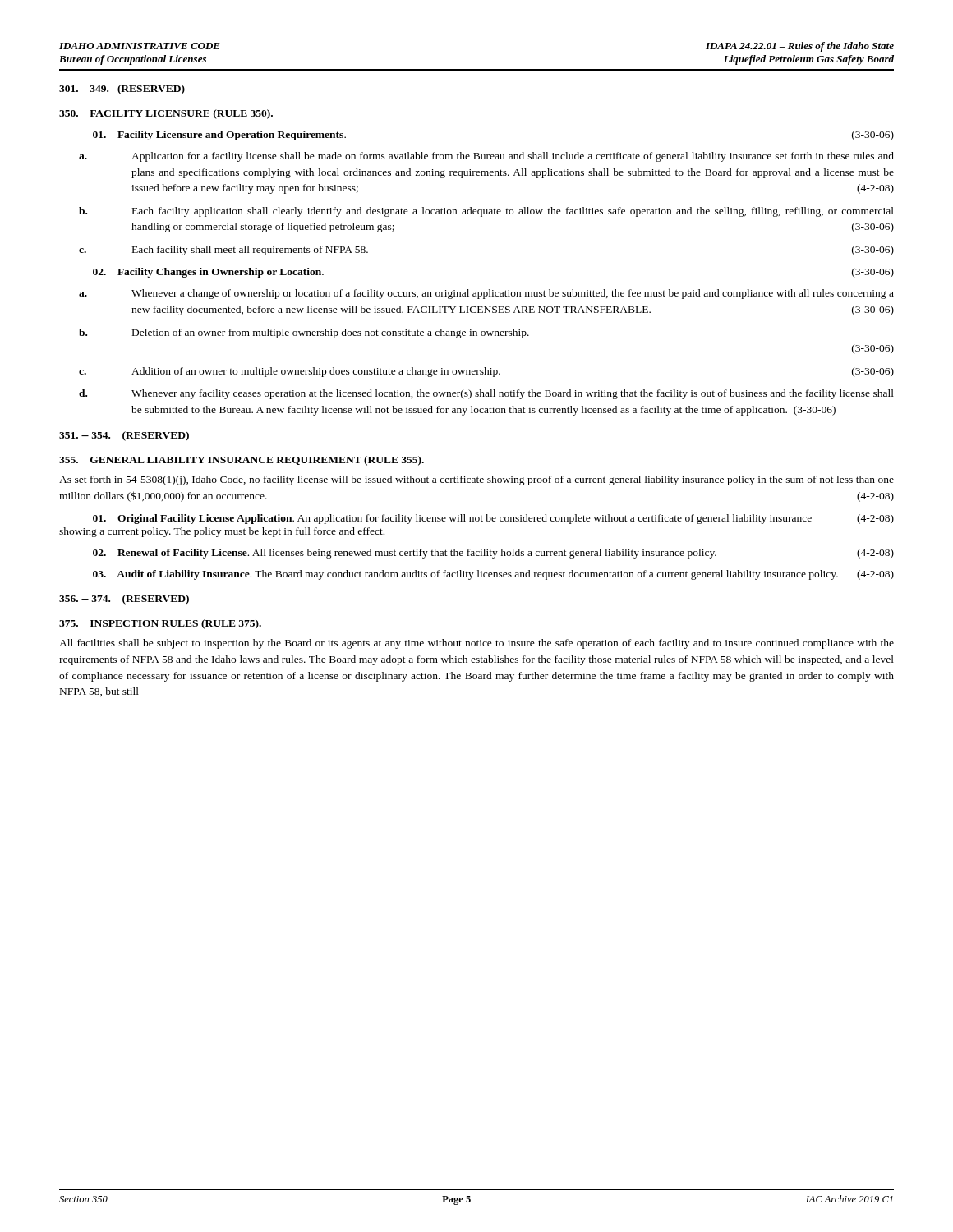Find the passage starting "02. Renewal of Facility"
This screenshot has height=1232, width=953.
click(x=476, y=553)
